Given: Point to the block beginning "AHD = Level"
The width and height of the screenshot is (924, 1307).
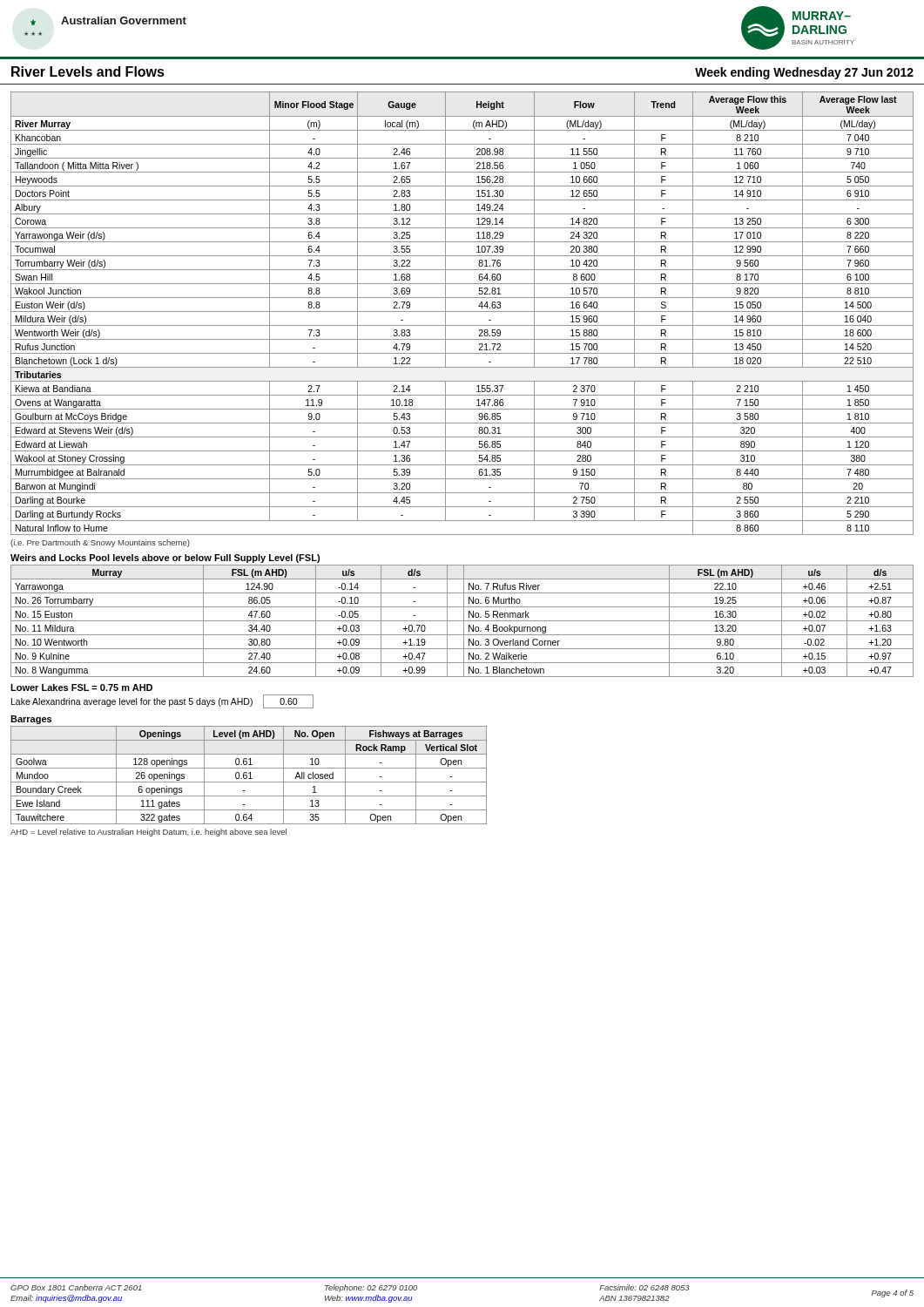Looking at the screenshot, I should click(x=149, y=832).
